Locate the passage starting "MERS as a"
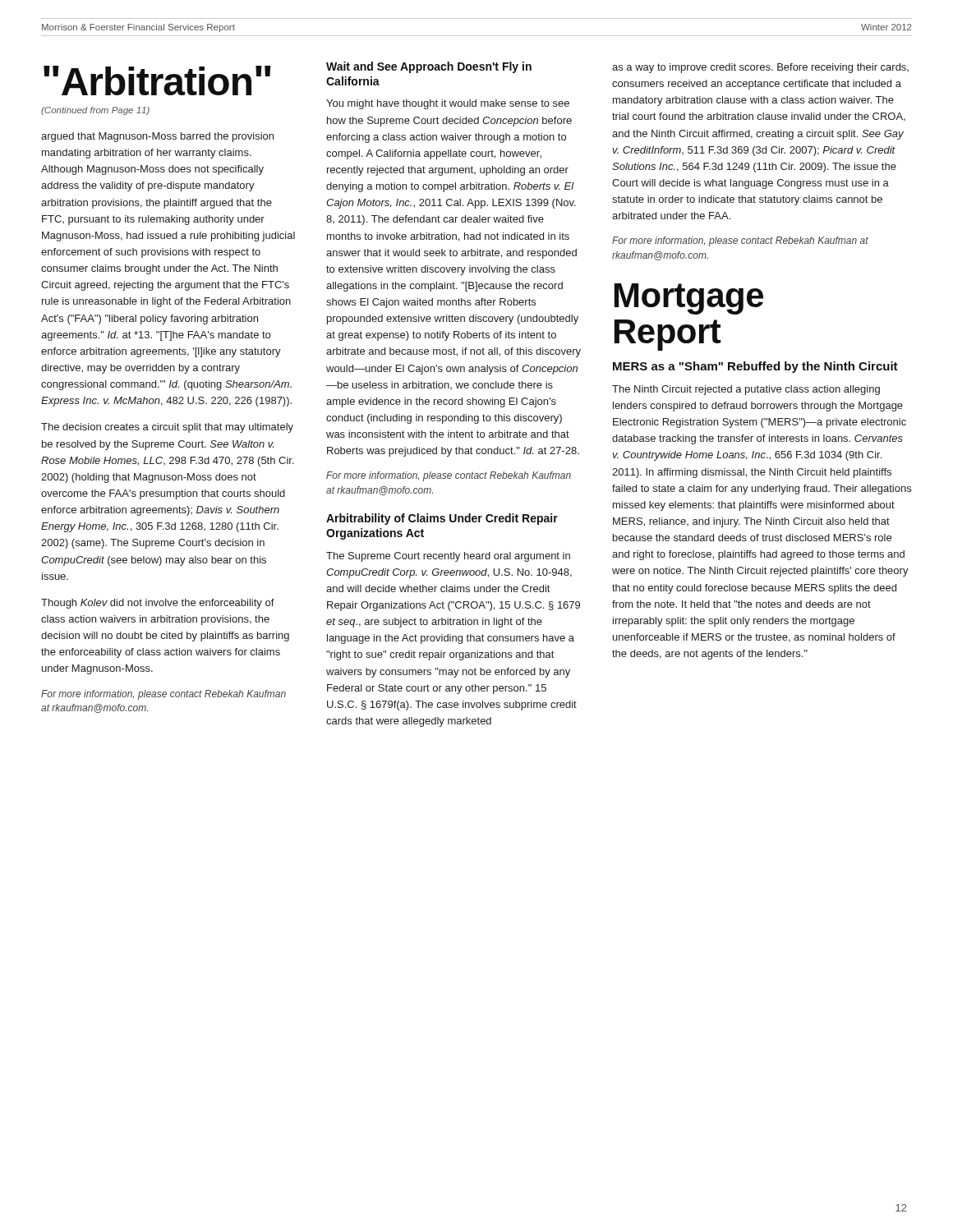Image resolution: width=953 pixels, height=1232 pixels. coord(755,366)
